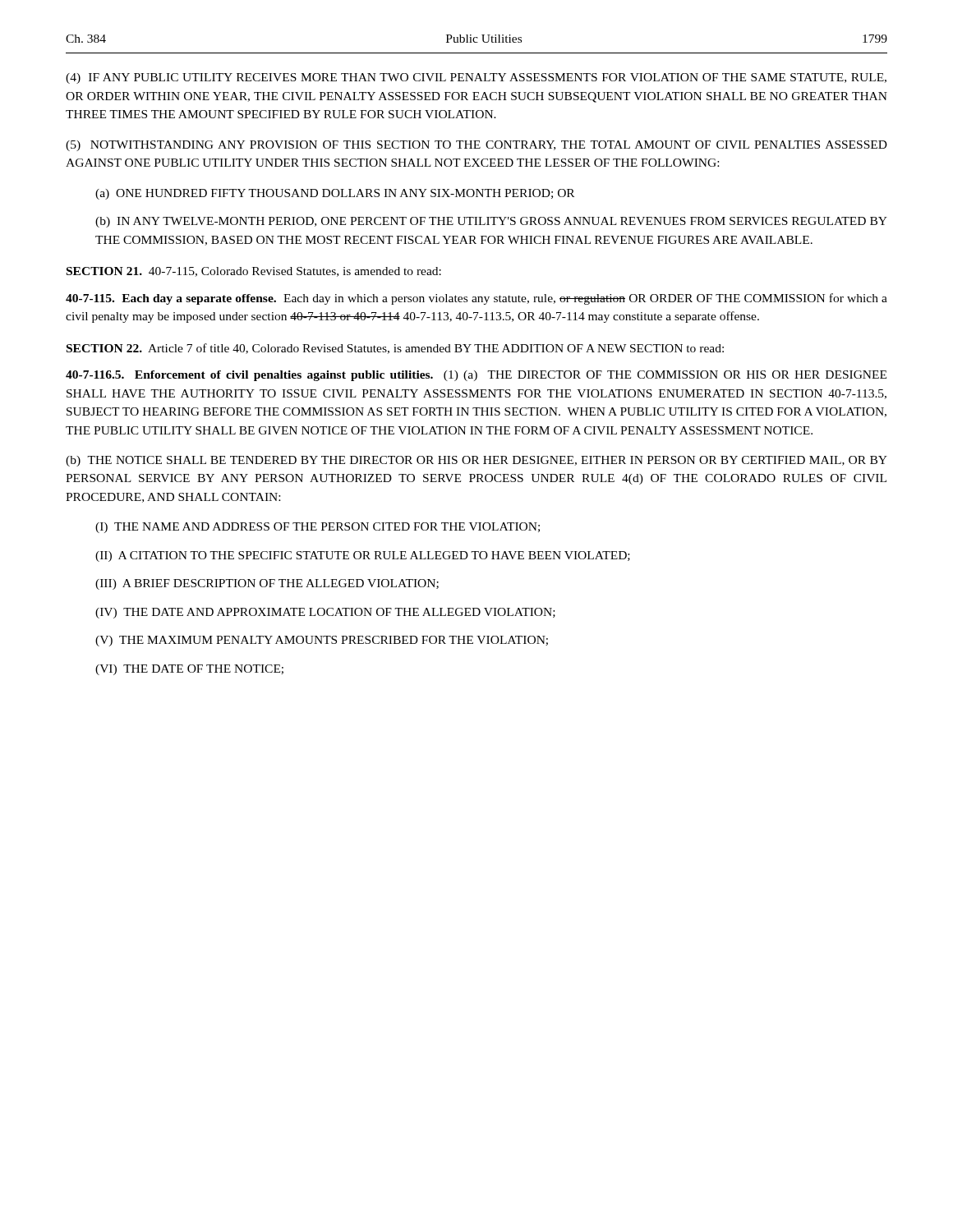Point to the block beginning "(a) ONE HUNDRED FIFTY THOUSAND"
The height and width of the screenshot is (1232, 953).
pos(335,192)
